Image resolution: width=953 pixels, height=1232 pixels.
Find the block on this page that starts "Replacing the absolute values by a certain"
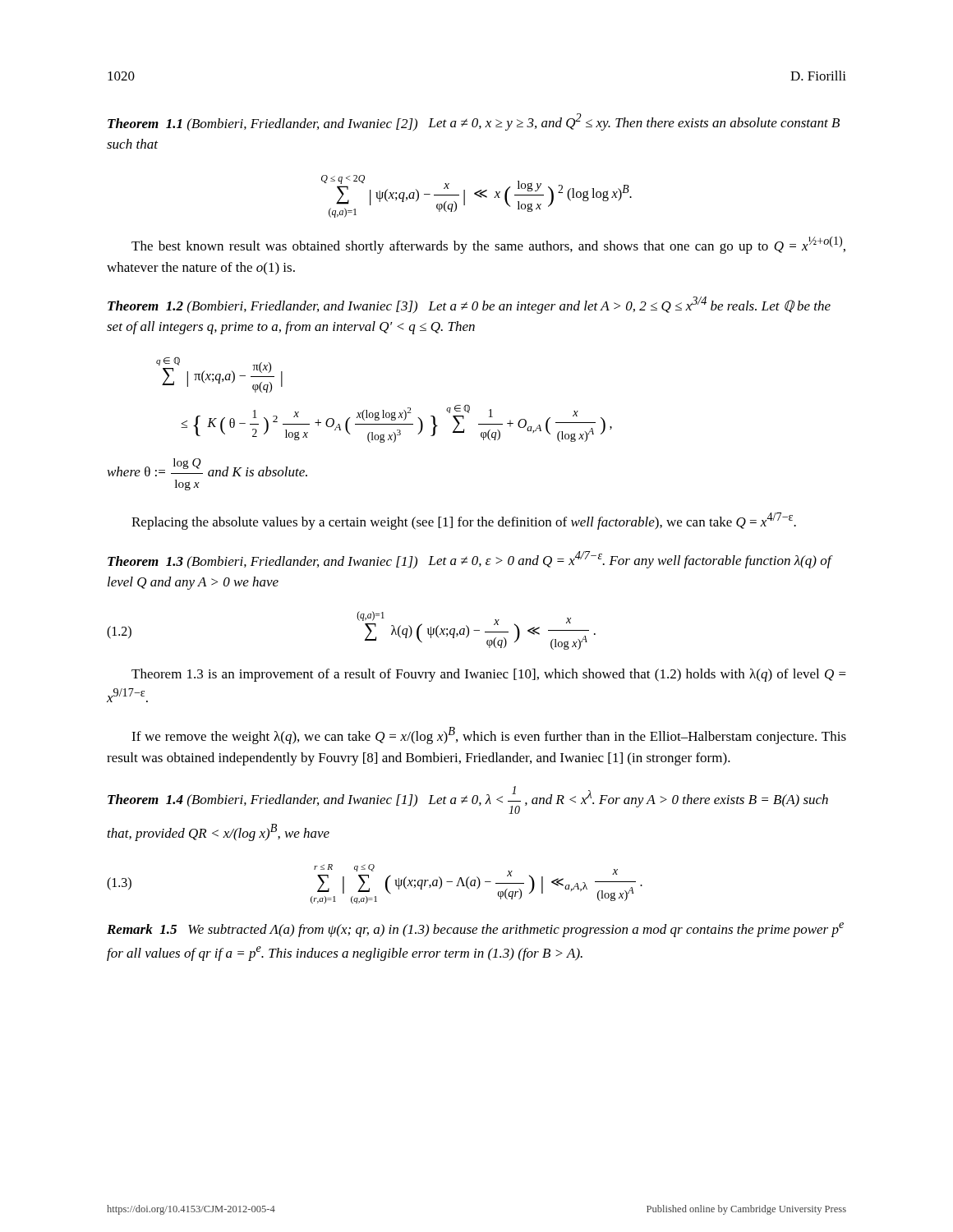pos(464,520)
